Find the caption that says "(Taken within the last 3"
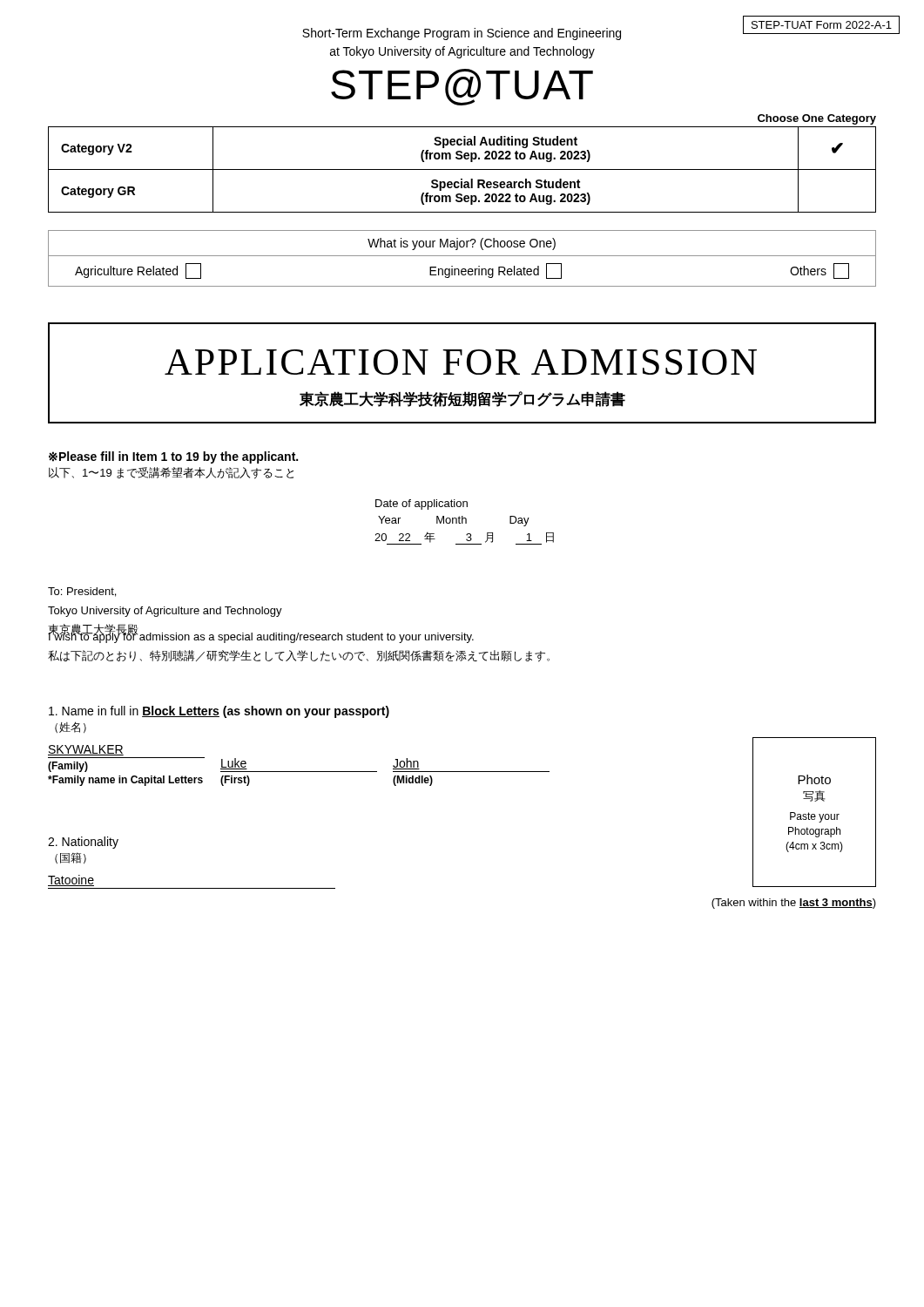This screenshot has width=924, height=1307. pyautogui.click(x=794, y=902)
